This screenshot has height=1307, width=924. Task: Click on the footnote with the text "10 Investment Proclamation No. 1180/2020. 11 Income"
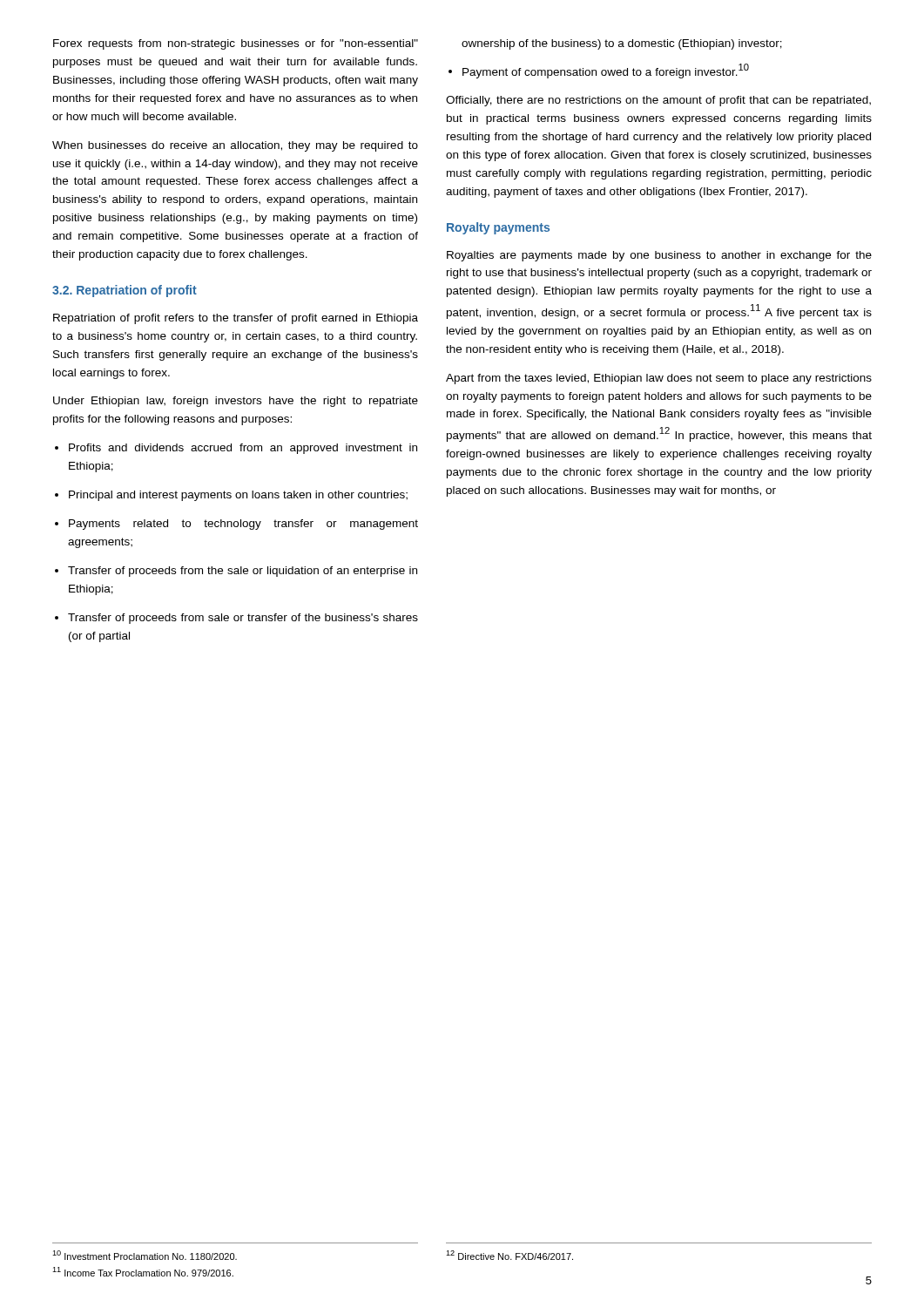pos(145,1263)
